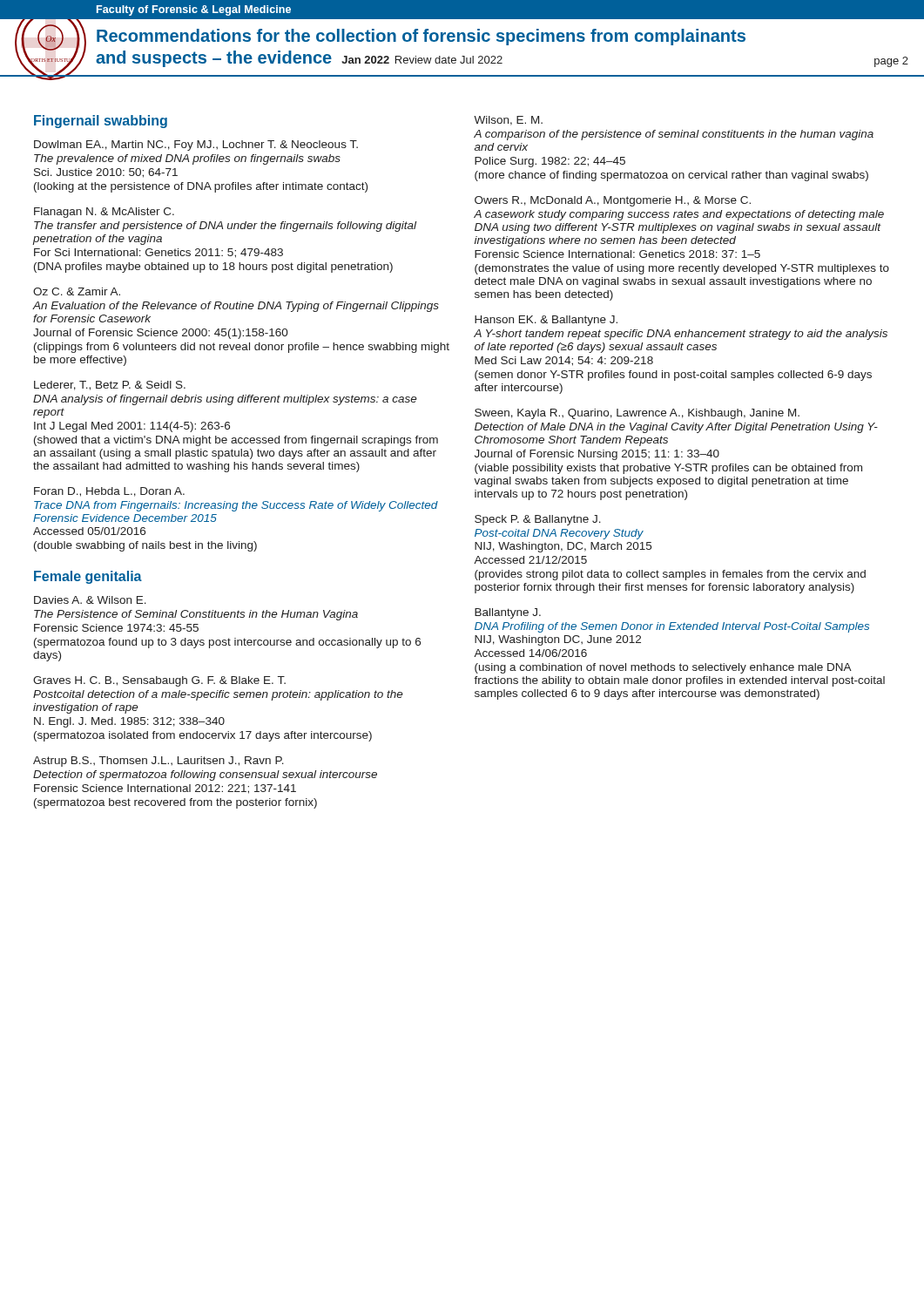Find the text block that reads "Owers R., McDonald A., Montgomerie H., & Morse"
Screen dimensions: 1307x924
point(683,247)
